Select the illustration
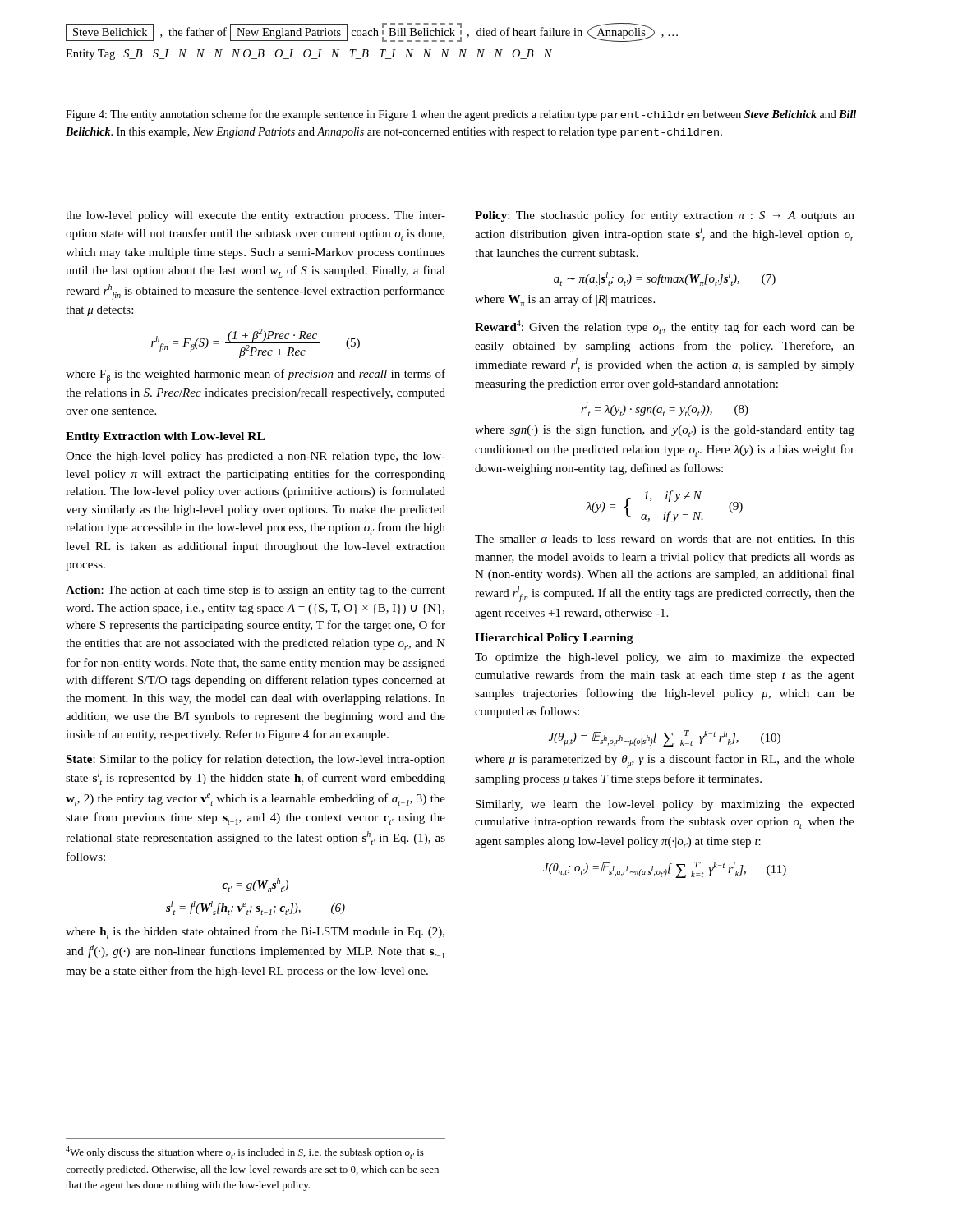Viewport: 953px width, 1232px height. [x=476, y=42]
